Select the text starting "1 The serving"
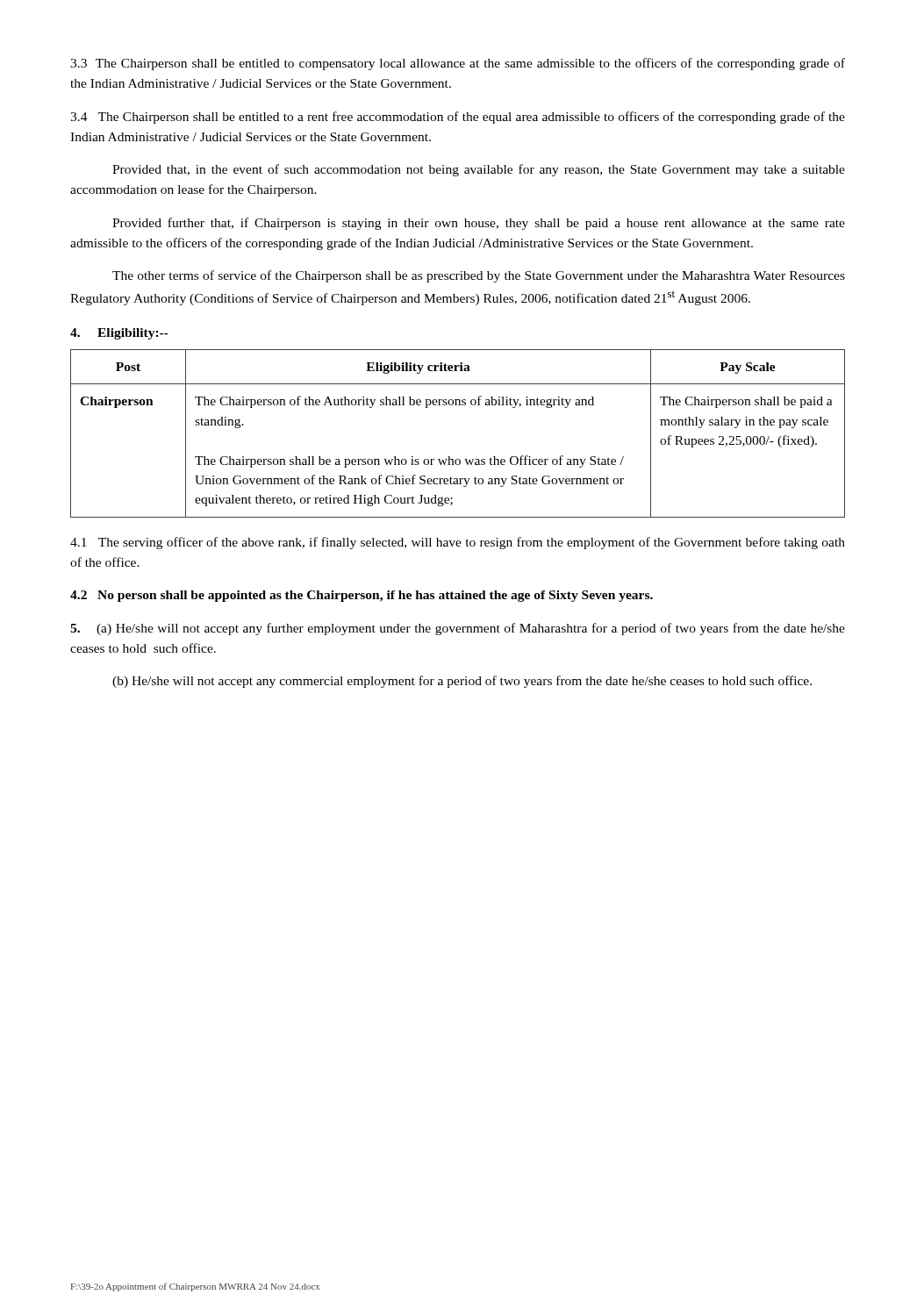The width and height of the screenshot is (924, 1316). point(458,552)
